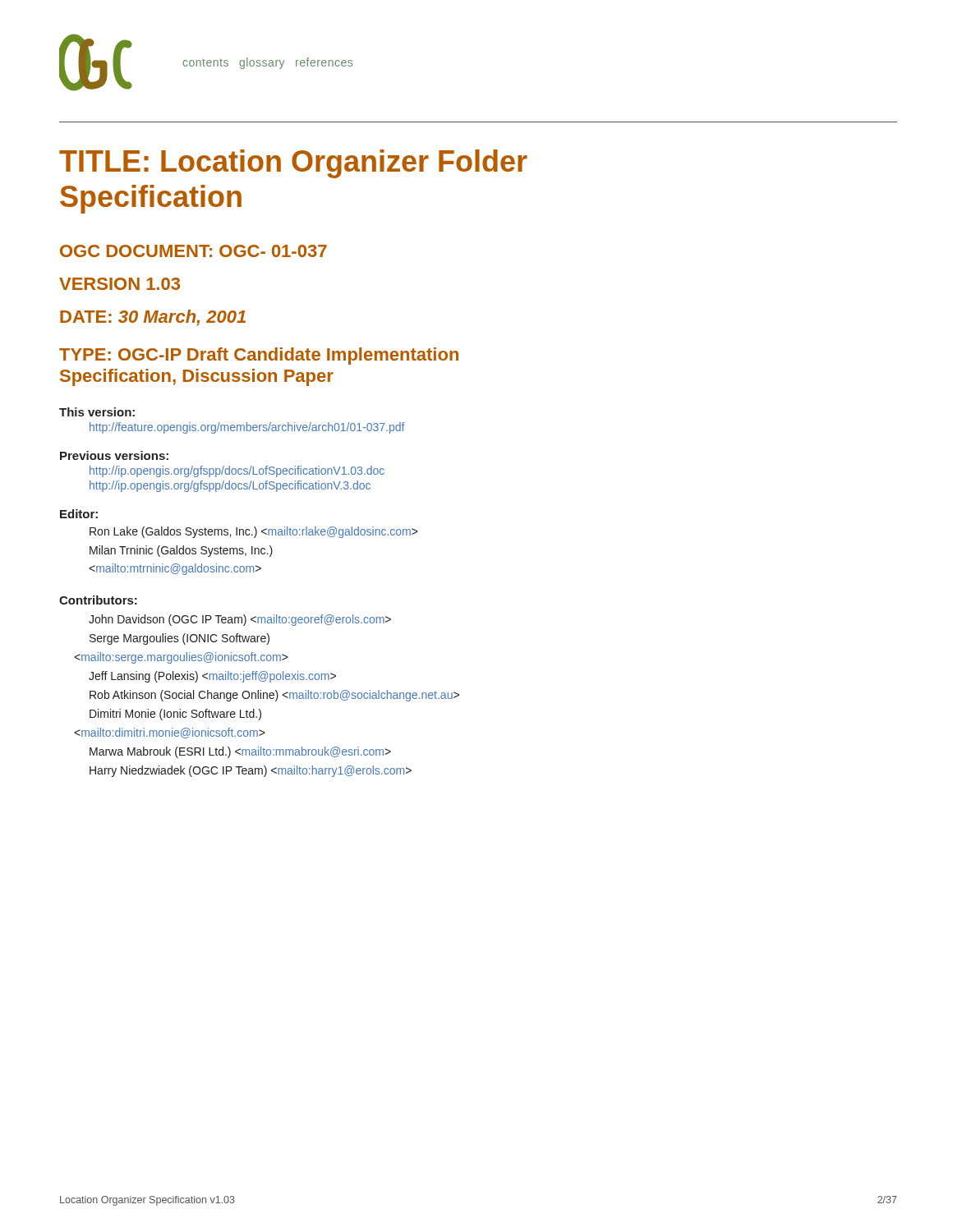
Task: Find the text block that reads "Previous versions: http://ip.opengis.org/gfspp/docs/LofSpecificationV1.03.doc"
Action: click(114, 455)
